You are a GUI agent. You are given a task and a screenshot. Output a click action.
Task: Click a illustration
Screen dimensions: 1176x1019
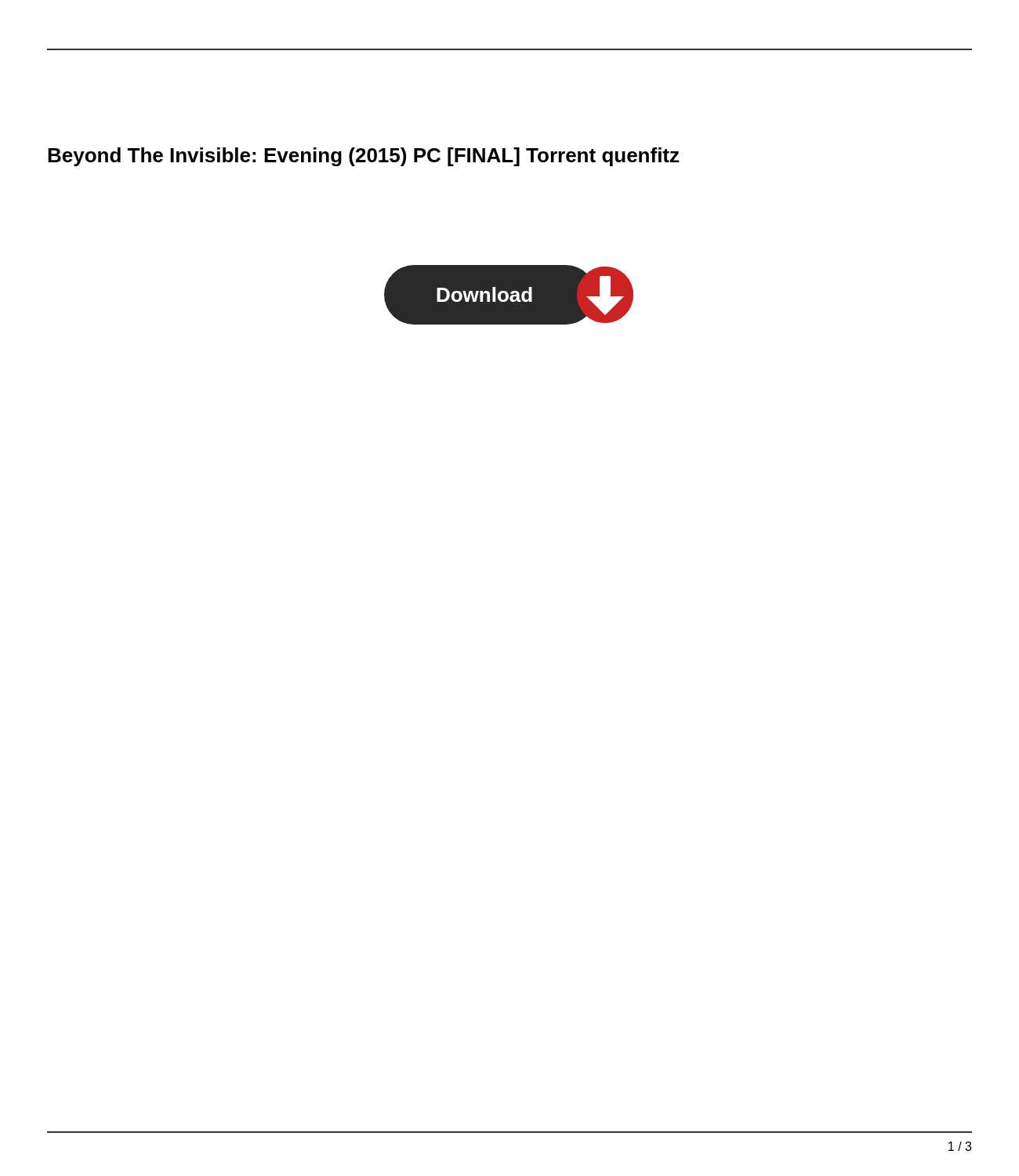click(509, 298)
